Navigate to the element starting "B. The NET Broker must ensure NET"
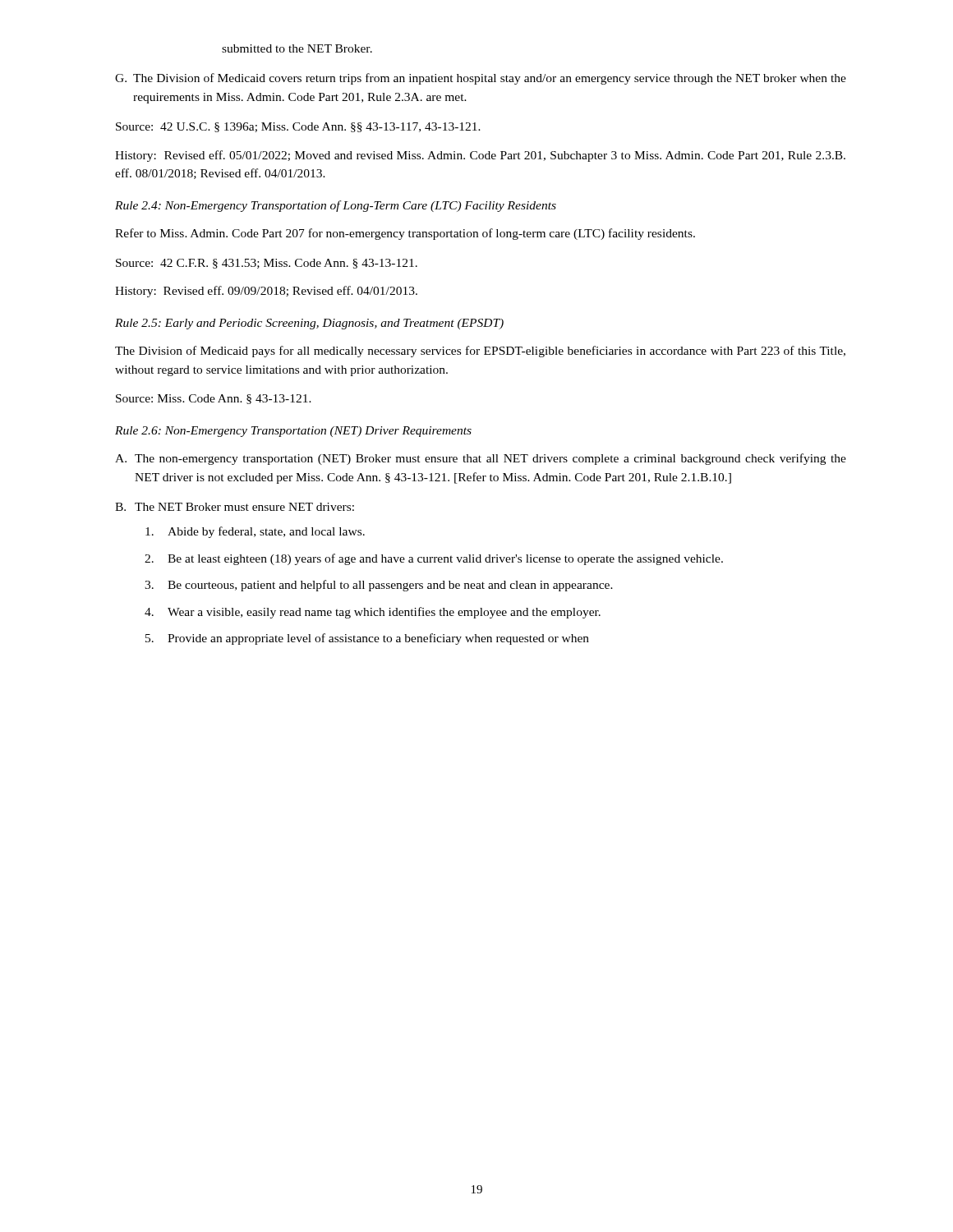 (235, 507)
